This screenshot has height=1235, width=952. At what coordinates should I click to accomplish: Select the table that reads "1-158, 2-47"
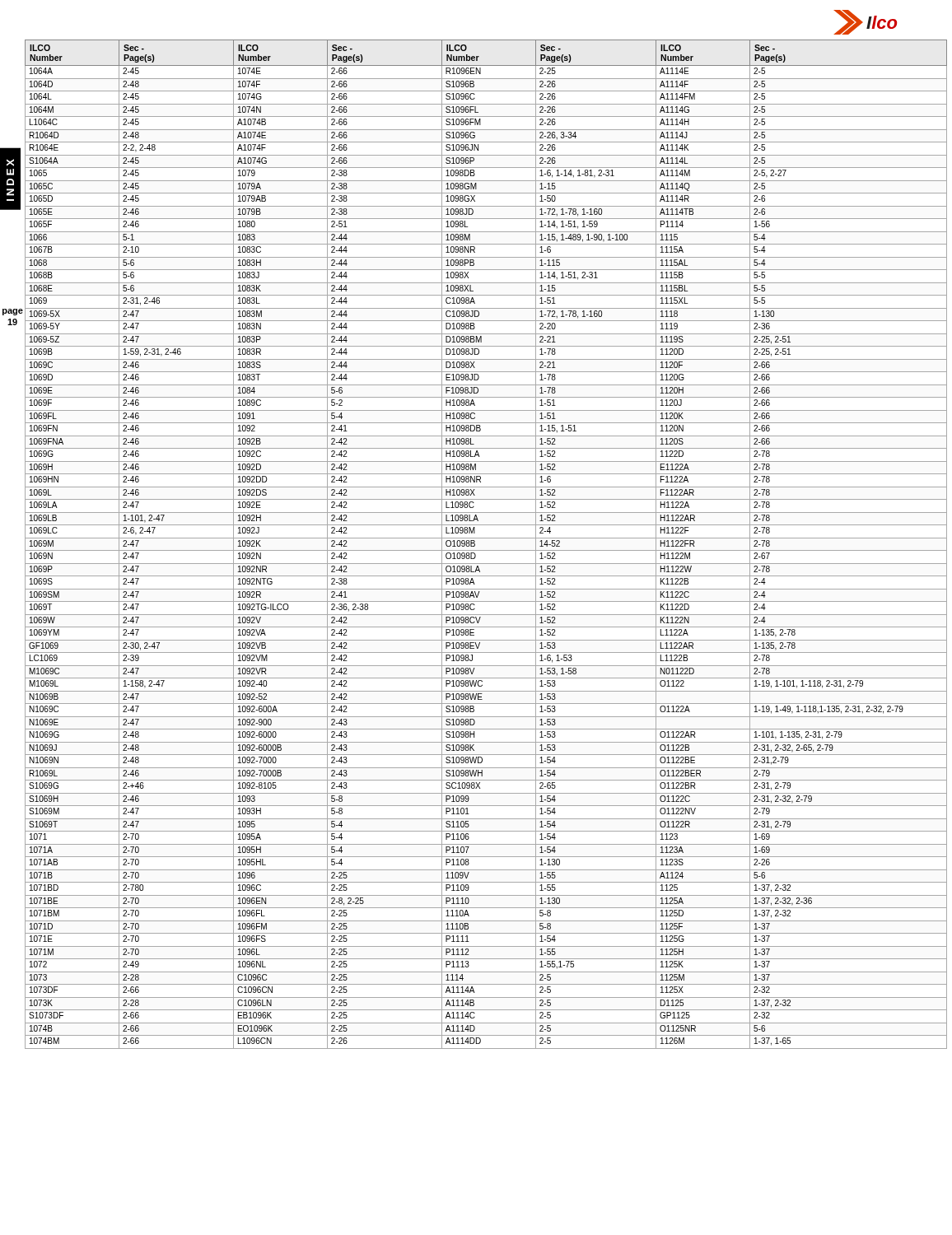tap(486, 635)
